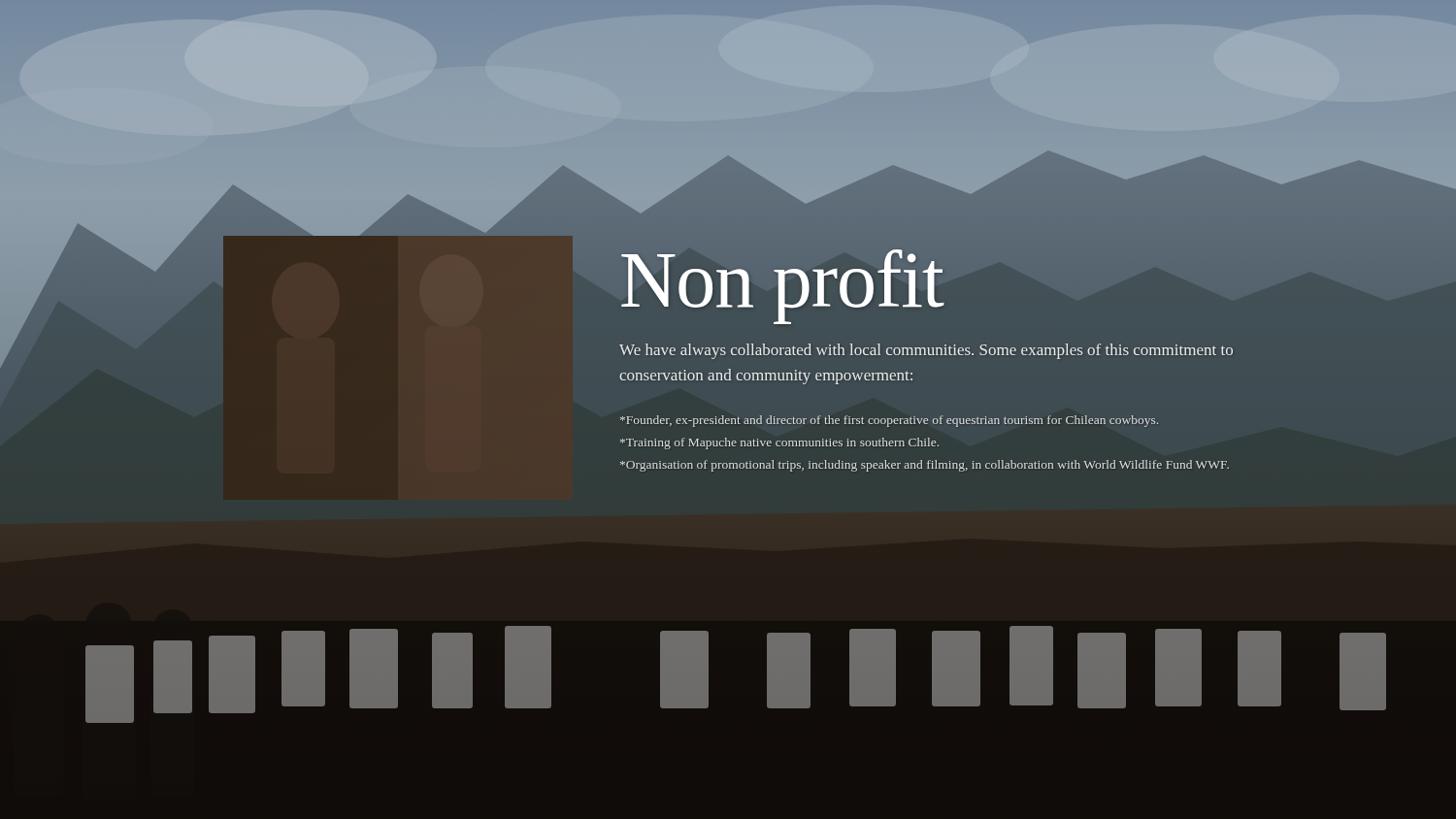Find the list item with the text "*Training of Mapuche native"

pos(779,443)
